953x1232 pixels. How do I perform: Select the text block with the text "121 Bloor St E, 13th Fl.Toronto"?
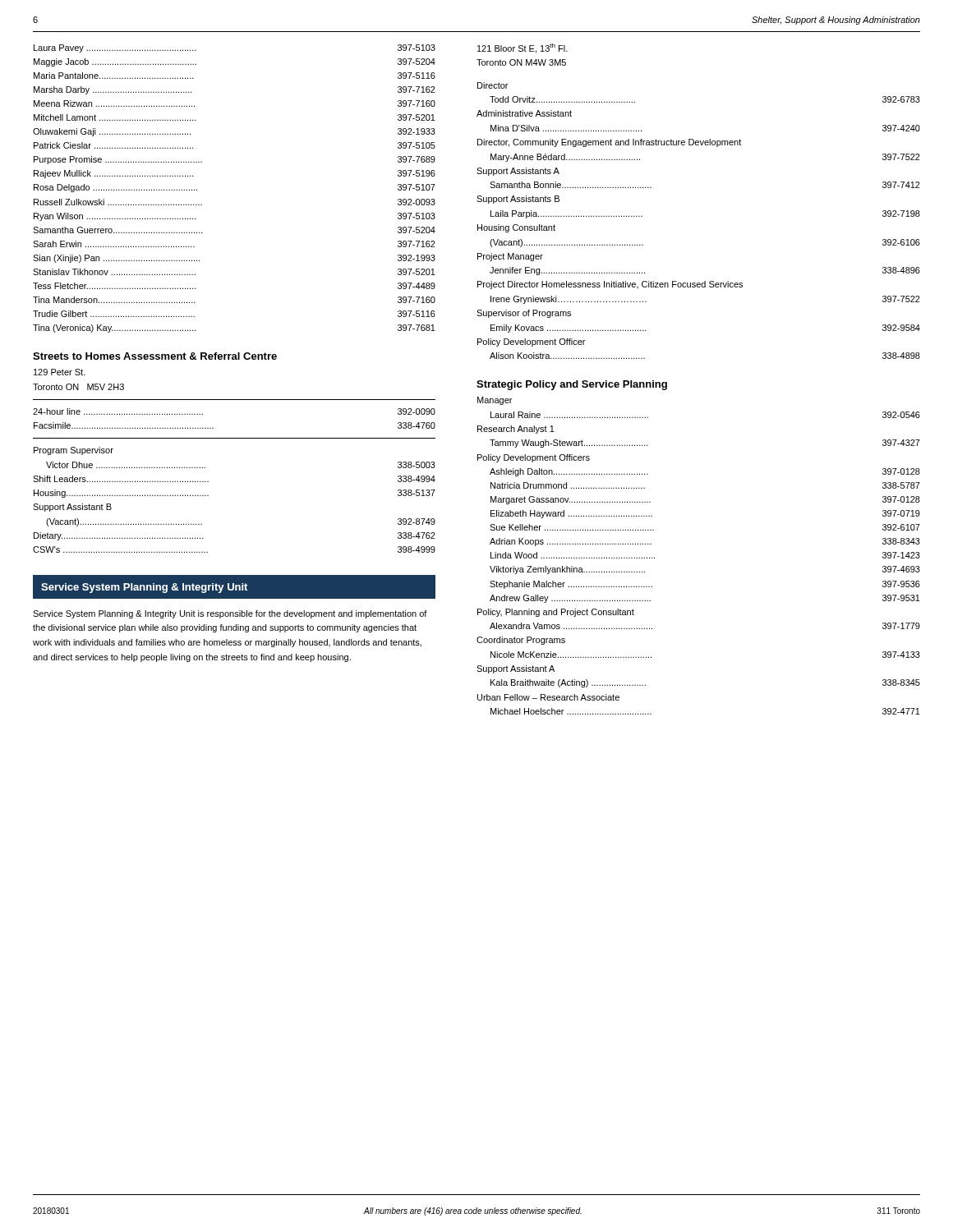tap(522, 55)
